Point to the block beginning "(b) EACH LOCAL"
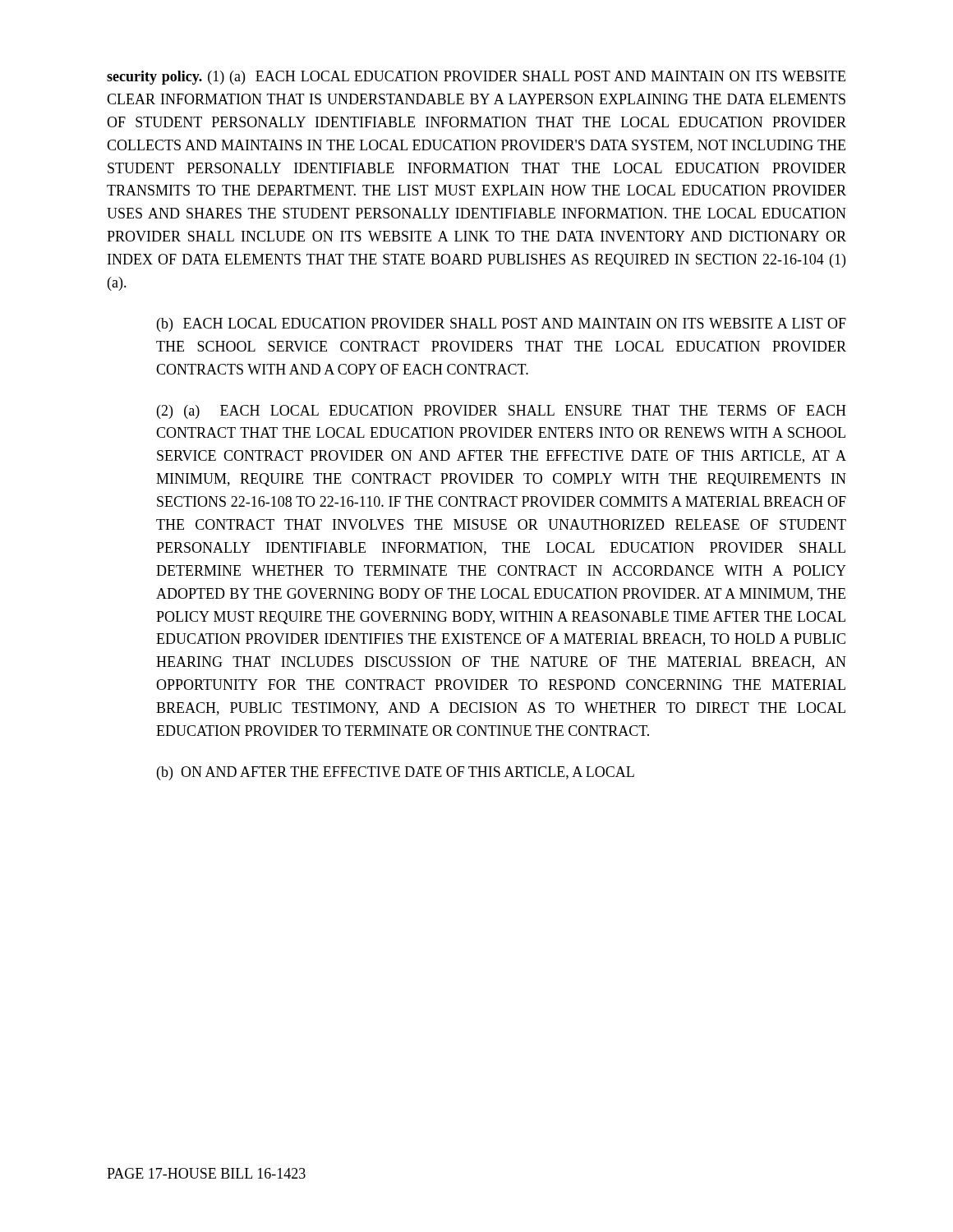 pyautogui.click(x=501, y=346)
